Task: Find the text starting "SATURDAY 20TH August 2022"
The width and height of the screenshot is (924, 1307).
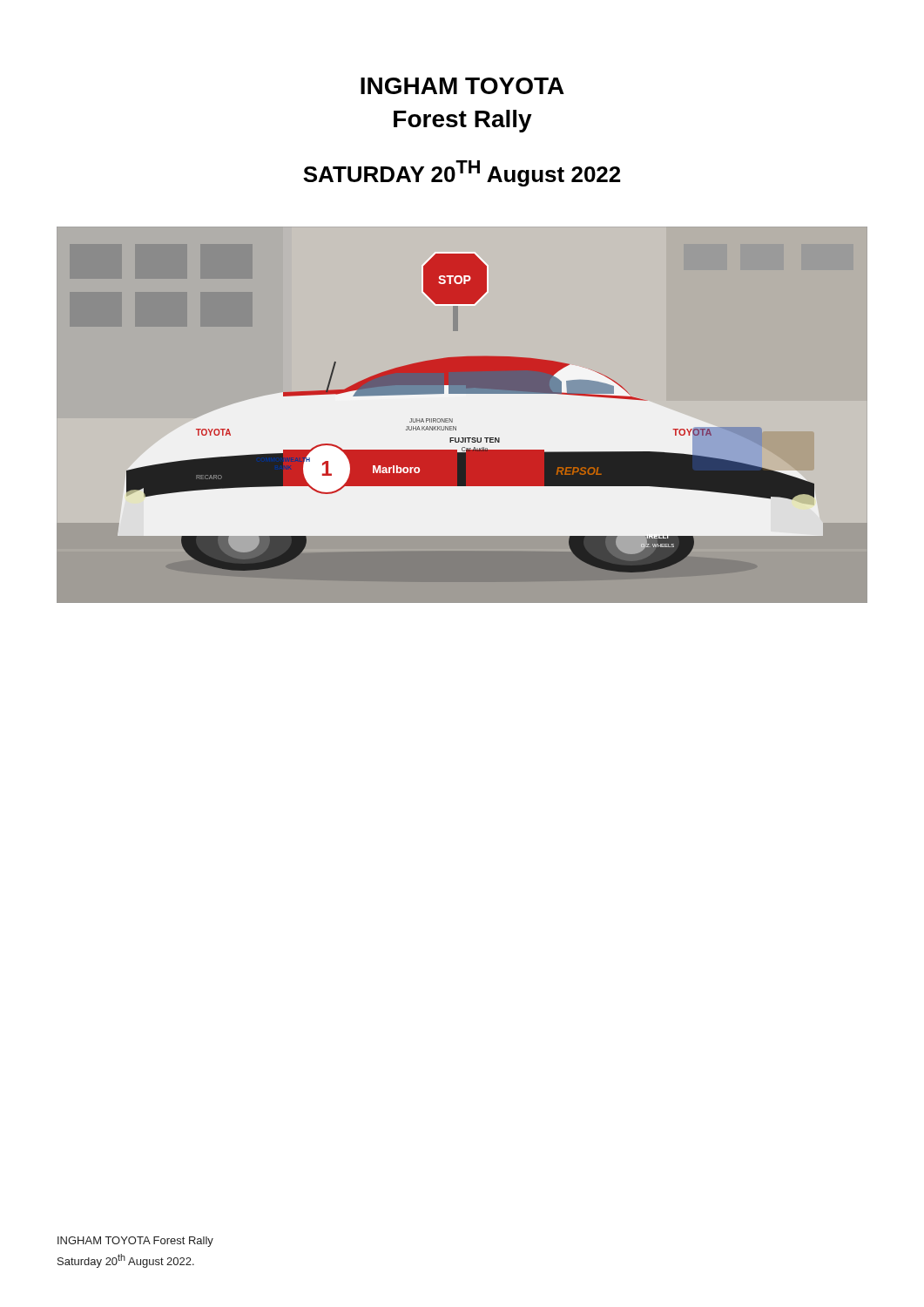Action: 462,172
